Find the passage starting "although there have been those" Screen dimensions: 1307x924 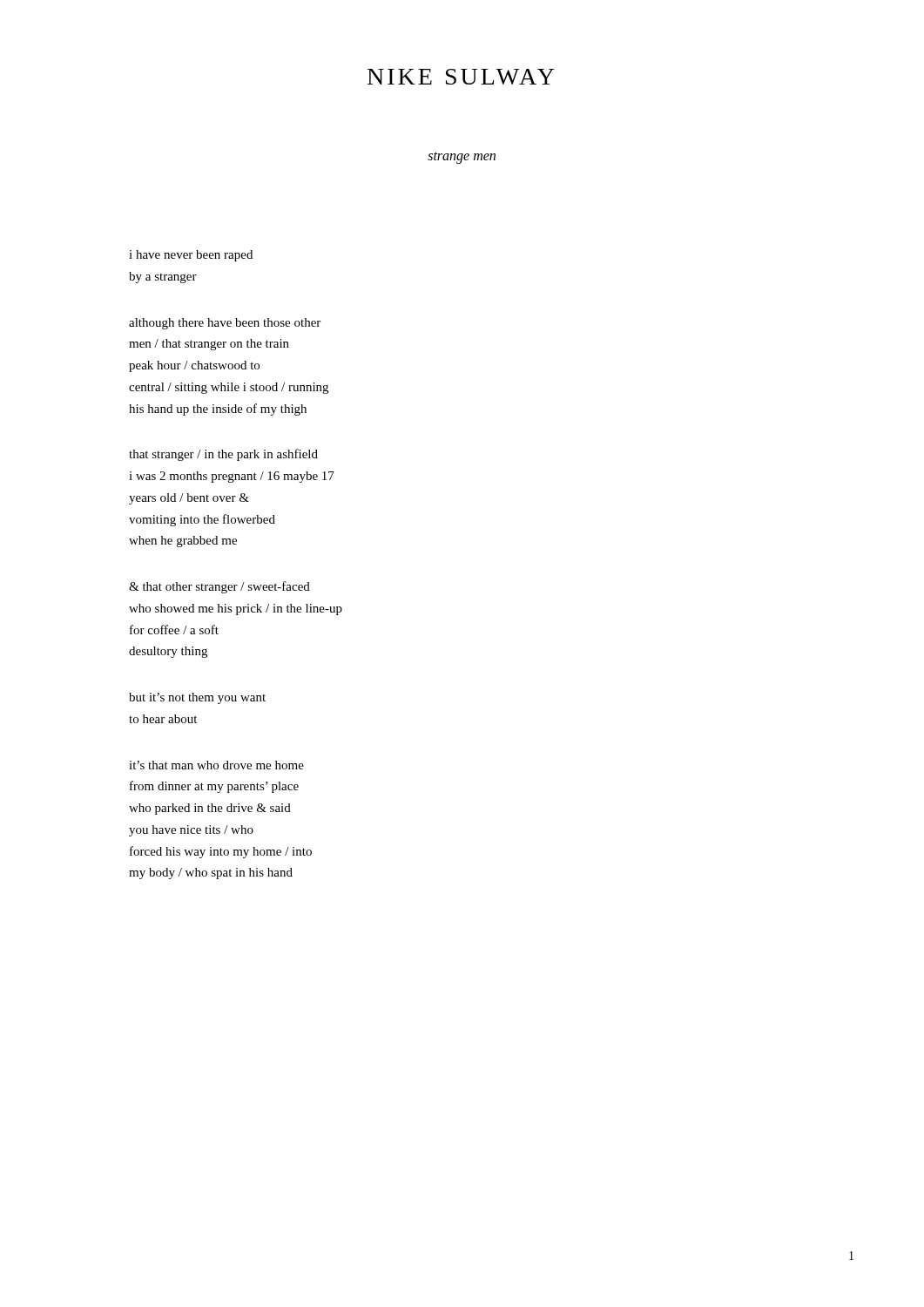(x=225, y=324)
